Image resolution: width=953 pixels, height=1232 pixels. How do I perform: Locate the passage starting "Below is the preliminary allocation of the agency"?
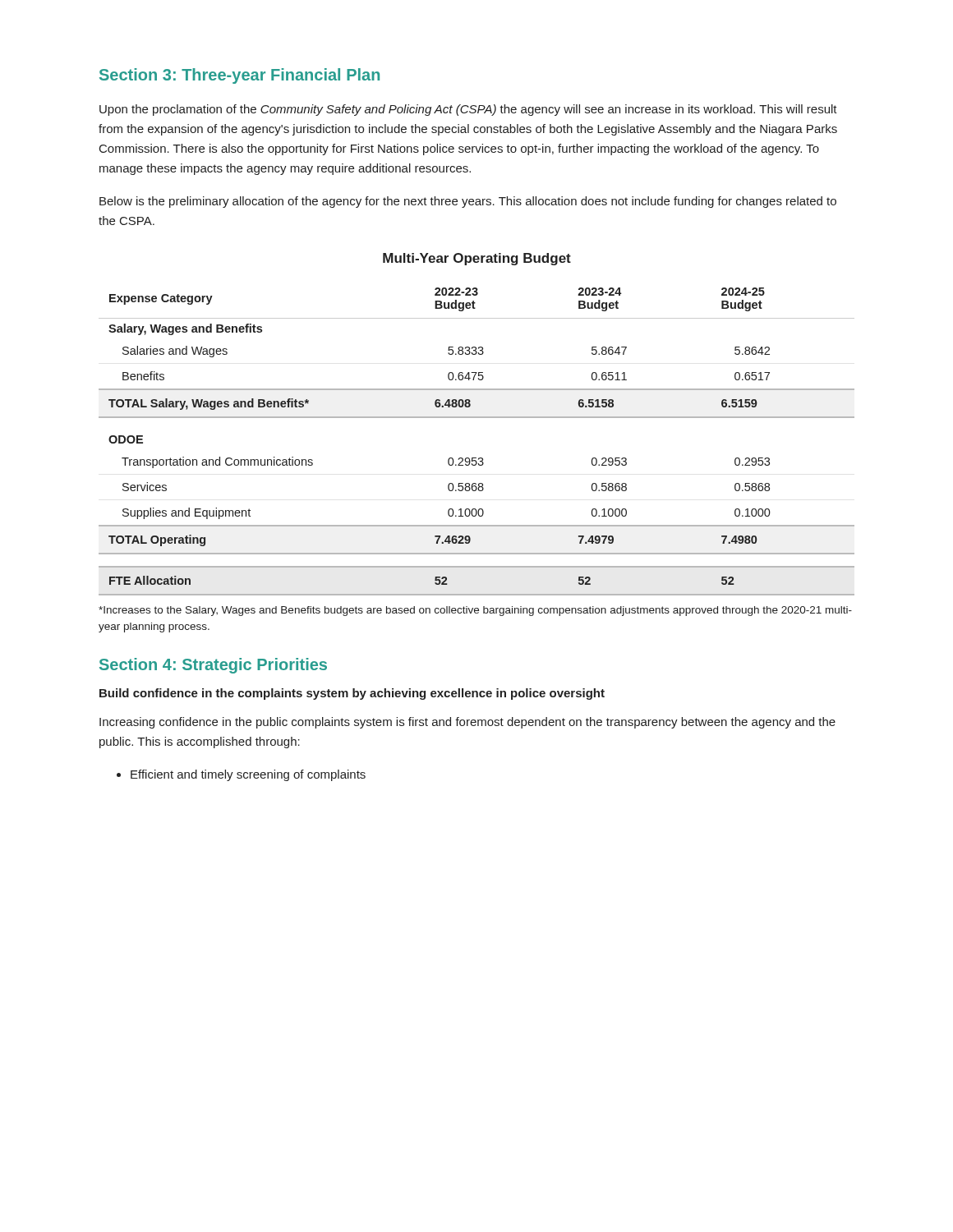coord(476,211)
